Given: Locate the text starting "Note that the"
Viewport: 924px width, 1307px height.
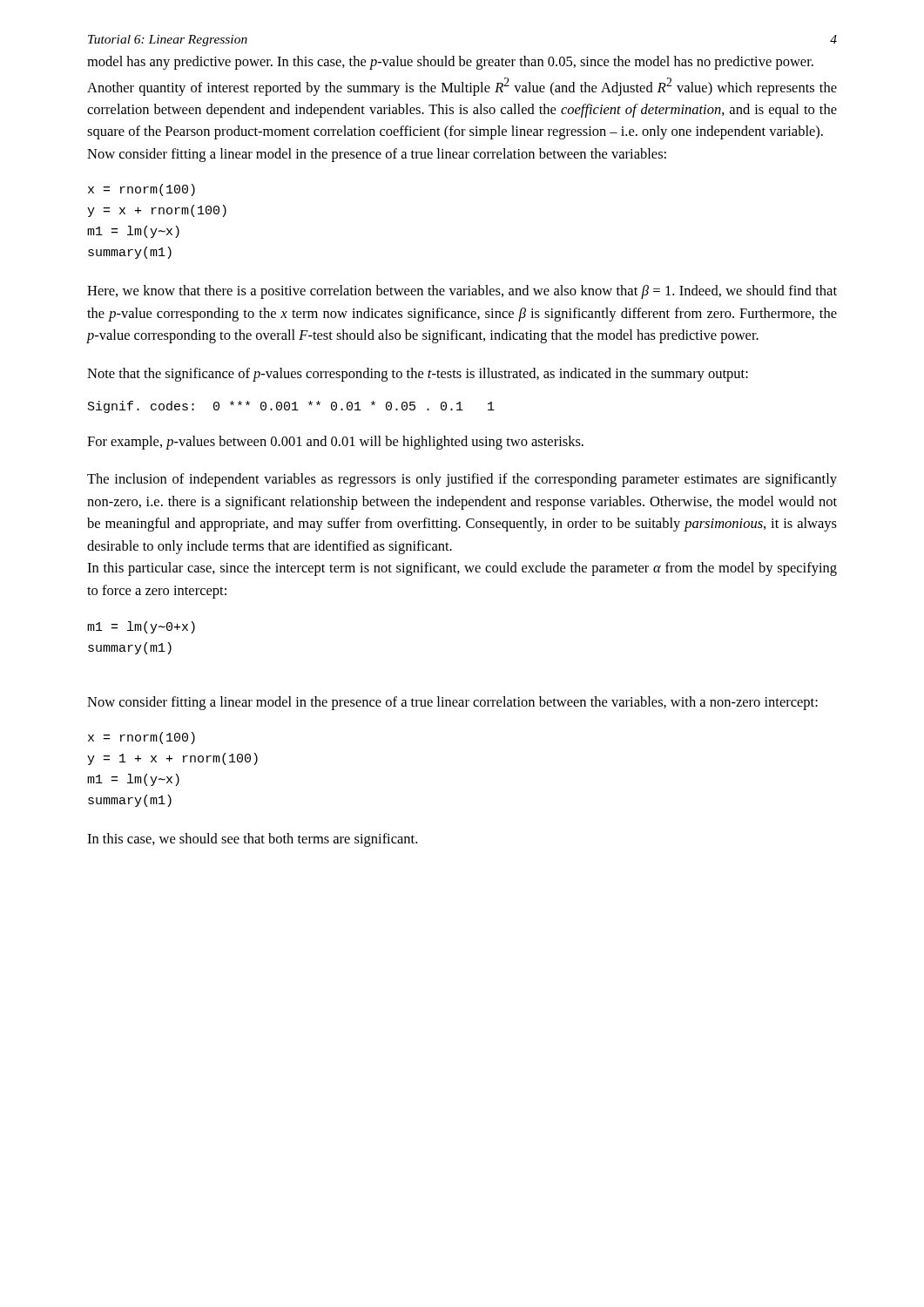Looking at the screenshot, I should click(x=462, y=374).
